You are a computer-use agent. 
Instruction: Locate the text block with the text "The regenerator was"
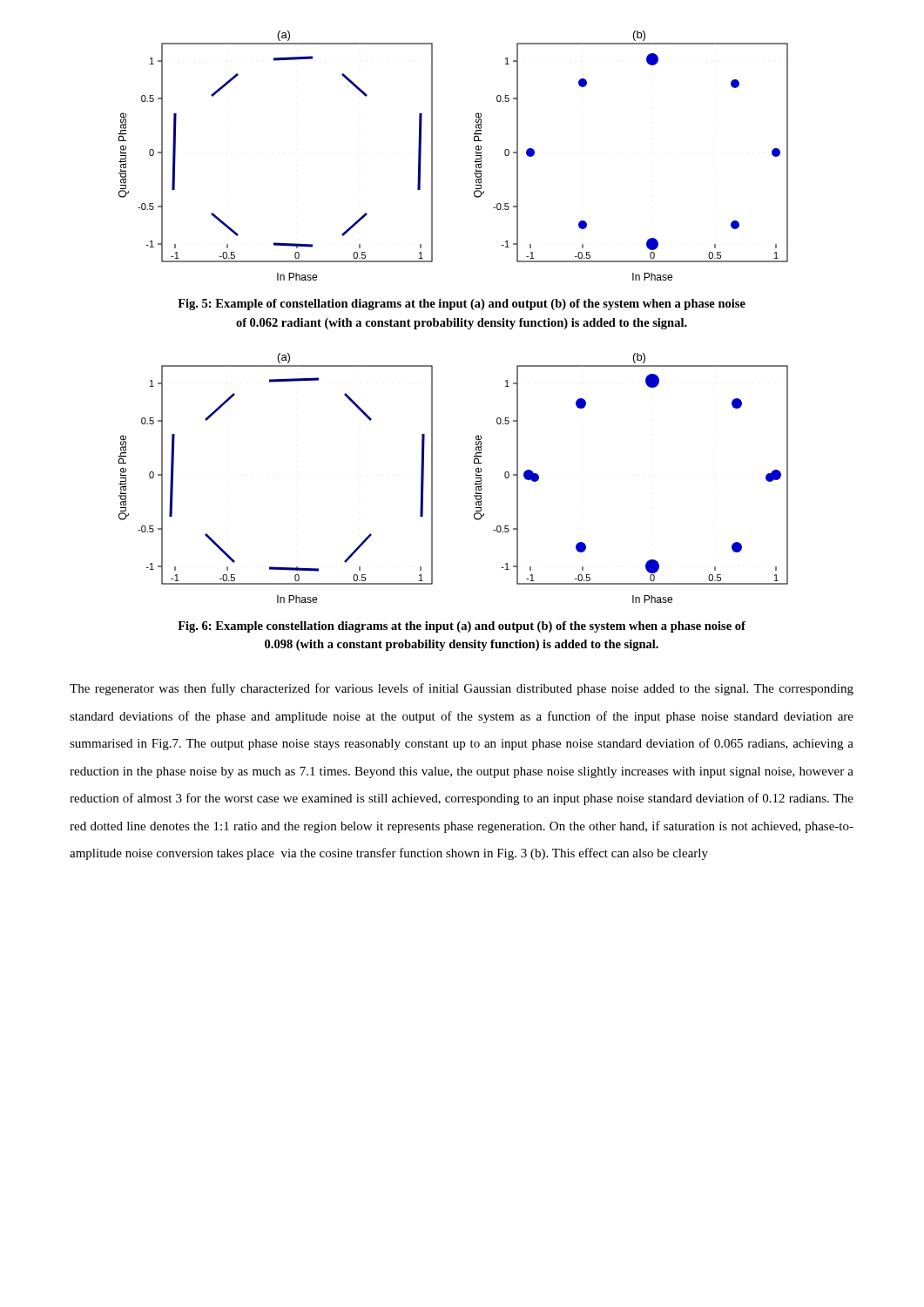[462, 771]
